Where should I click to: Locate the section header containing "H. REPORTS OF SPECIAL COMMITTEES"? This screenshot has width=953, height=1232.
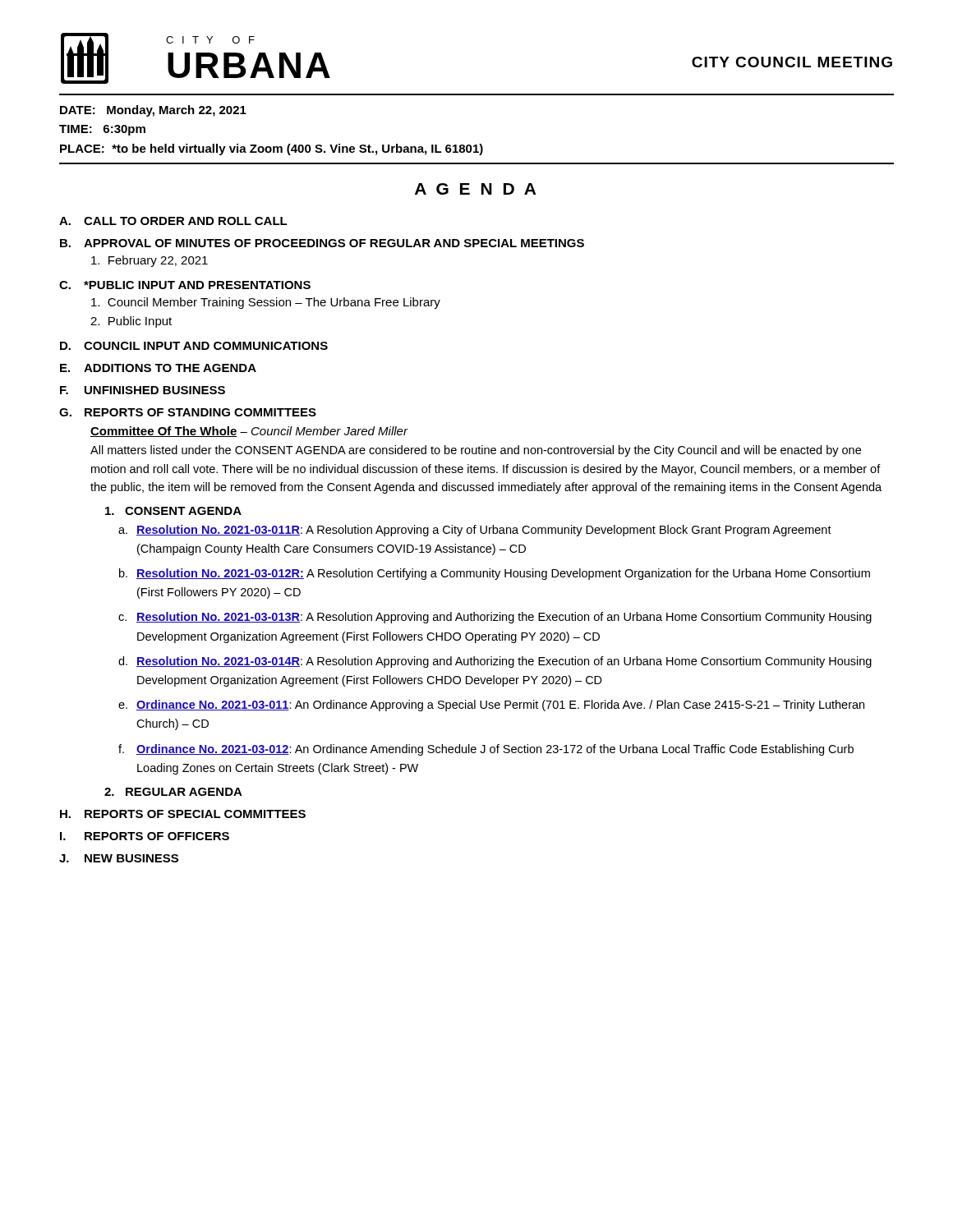183,813
